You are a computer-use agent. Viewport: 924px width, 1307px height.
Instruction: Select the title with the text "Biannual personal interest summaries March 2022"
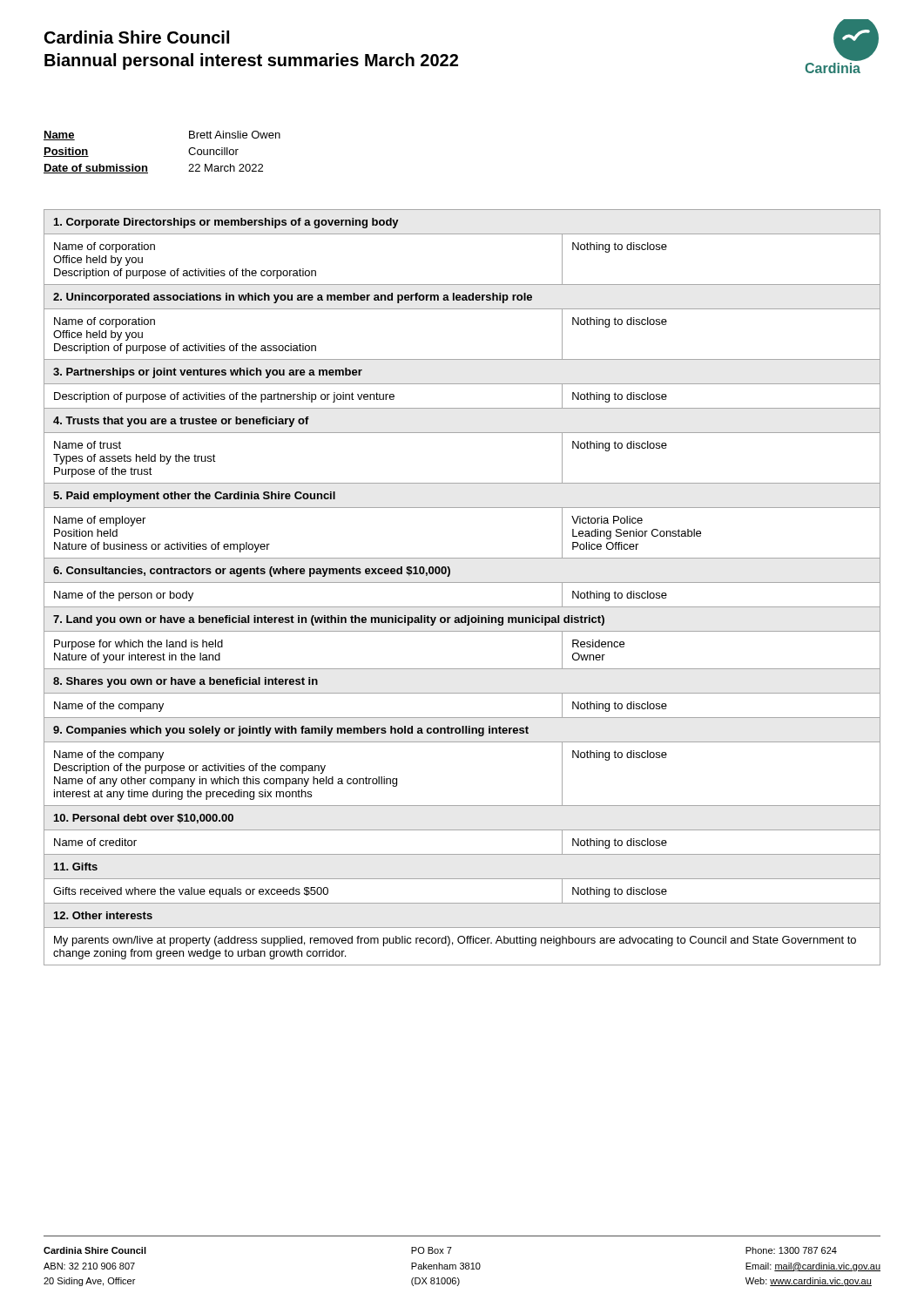coord(251,60)
